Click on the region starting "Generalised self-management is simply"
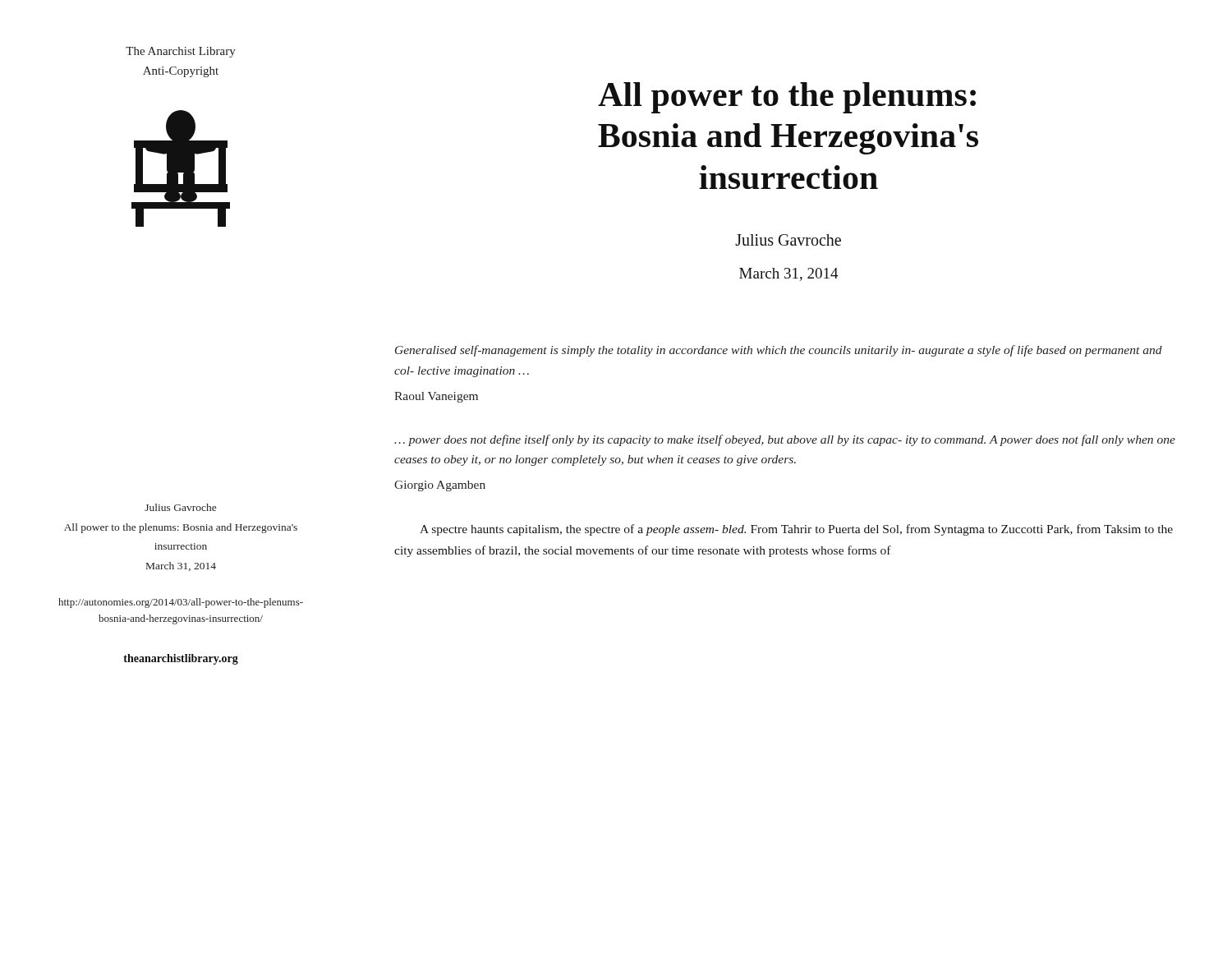This screenshot has height=953, width=1232. [779, 351]
